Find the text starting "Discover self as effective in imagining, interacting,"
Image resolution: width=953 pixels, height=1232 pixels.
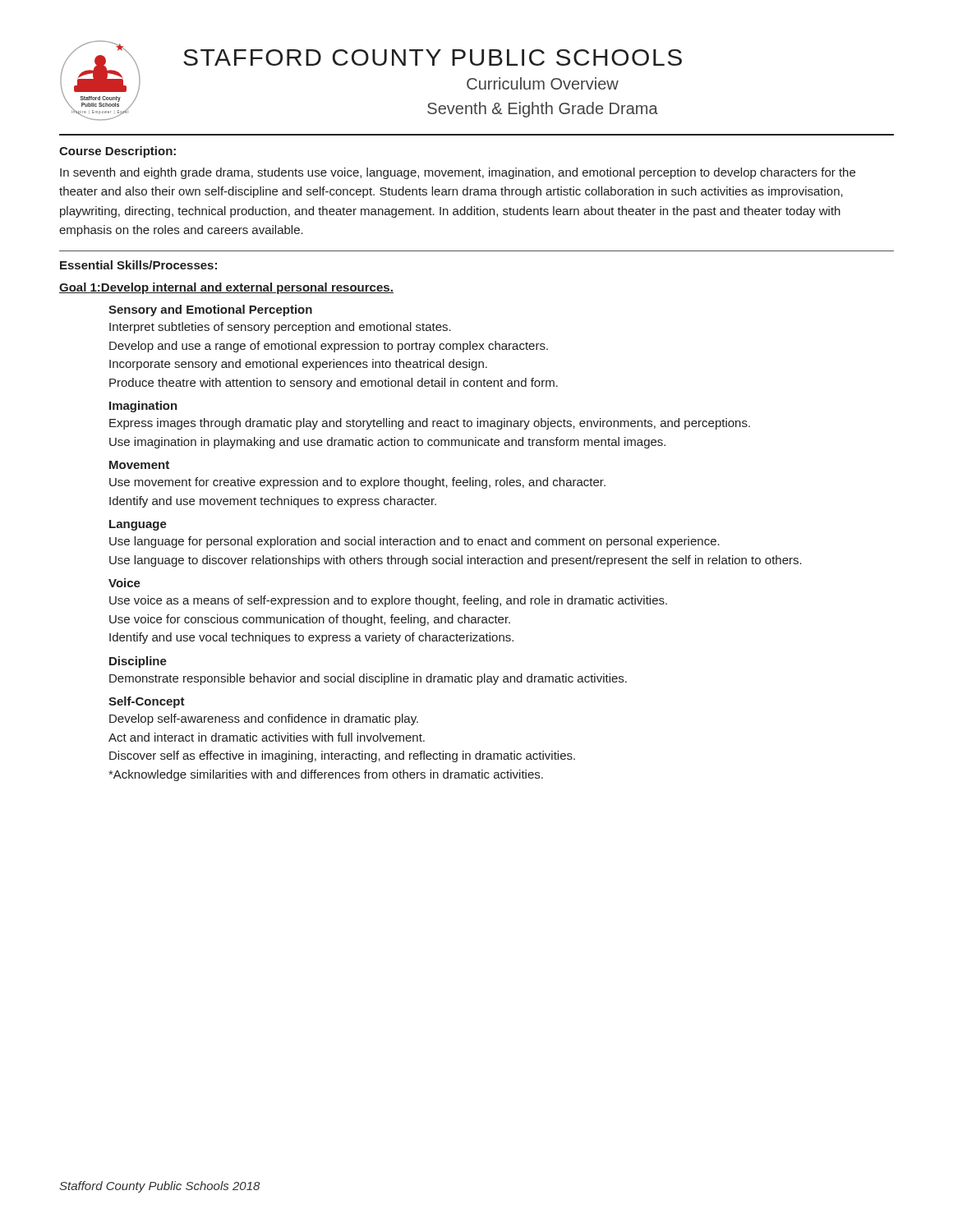pyautogui.click(x=342, y=755)
